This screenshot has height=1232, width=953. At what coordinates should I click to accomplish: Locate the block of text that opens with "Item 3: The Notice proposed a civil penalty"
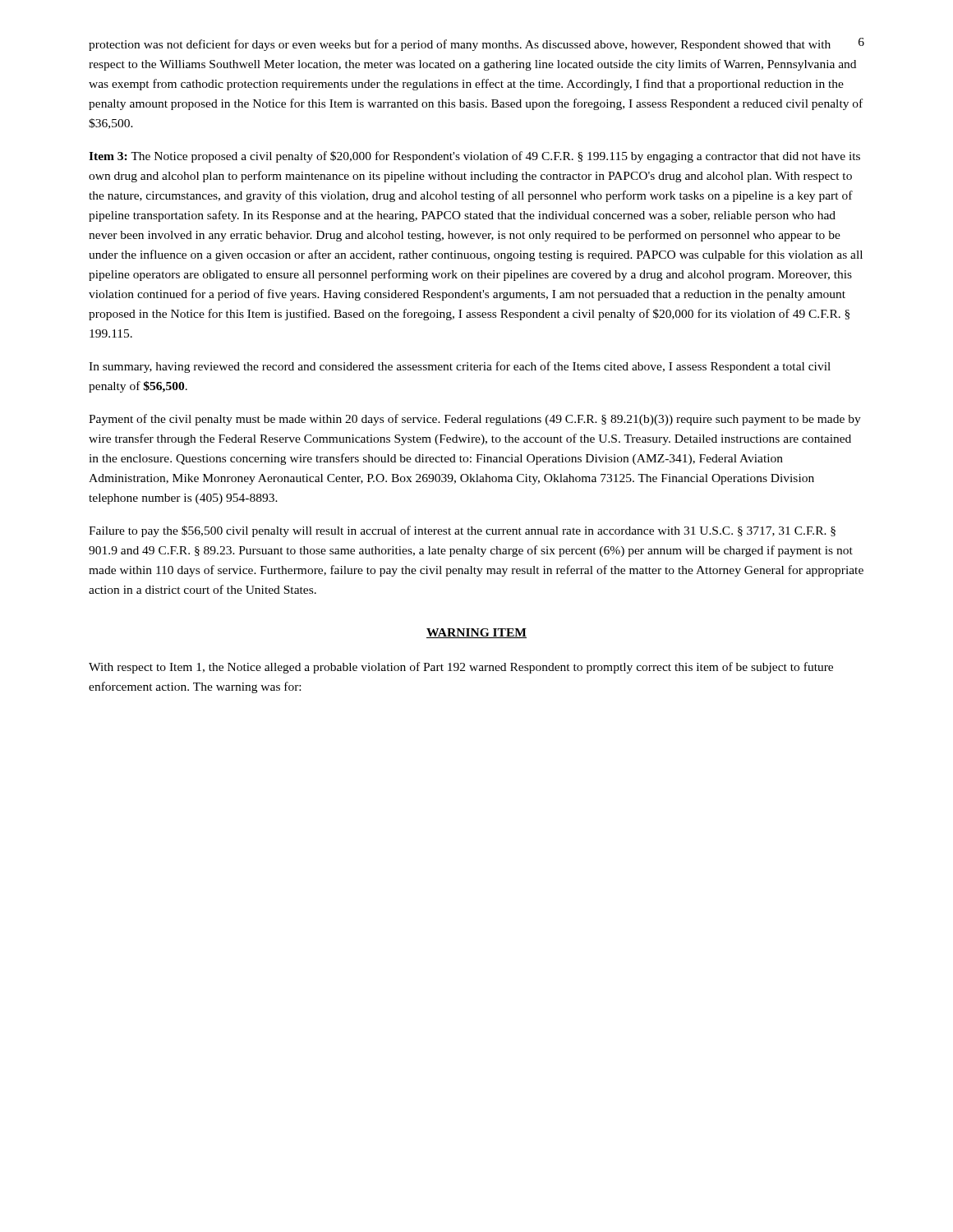(x=476, y=245)
